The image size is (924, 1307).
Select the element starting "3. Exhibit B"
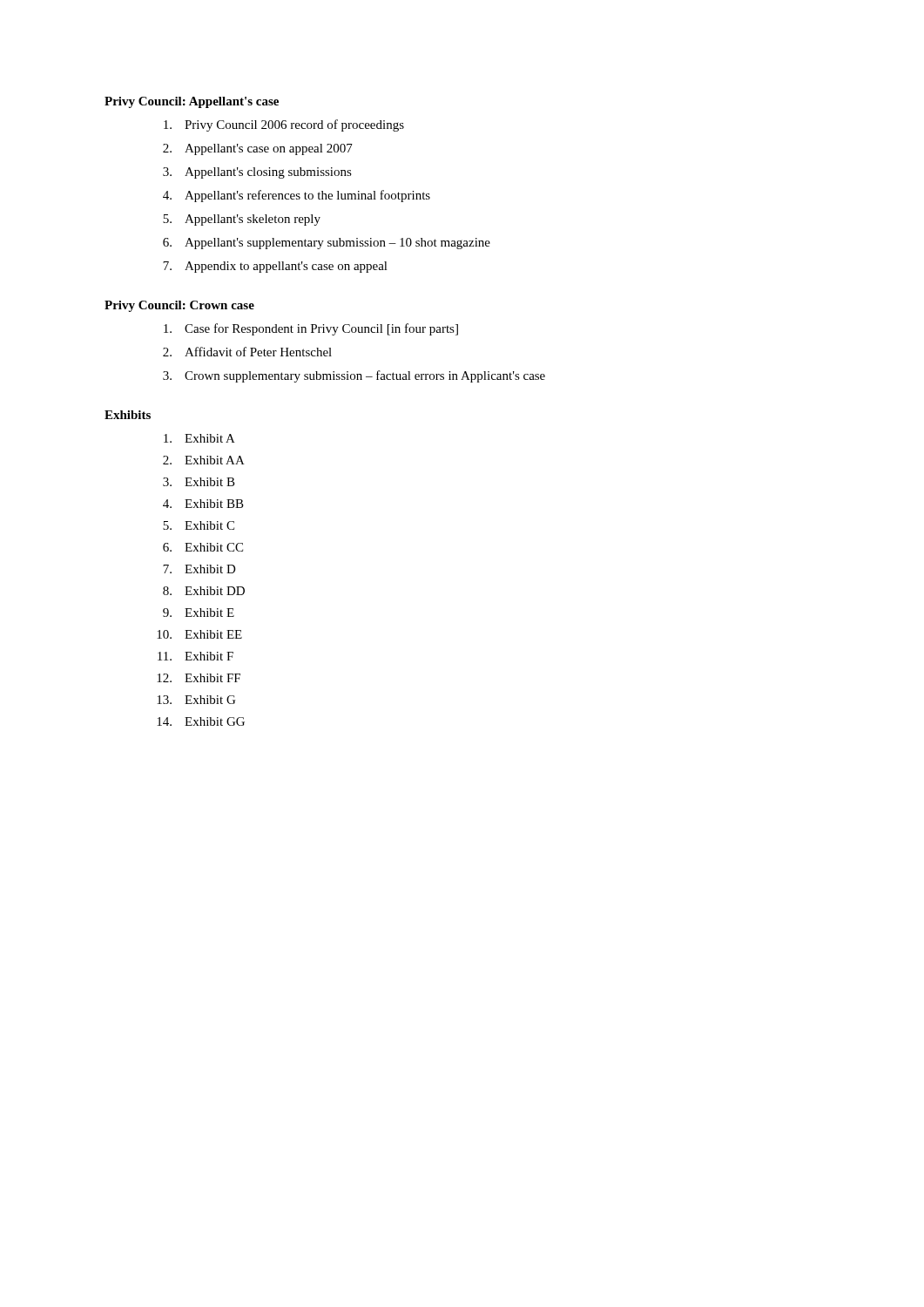(199, 482)
